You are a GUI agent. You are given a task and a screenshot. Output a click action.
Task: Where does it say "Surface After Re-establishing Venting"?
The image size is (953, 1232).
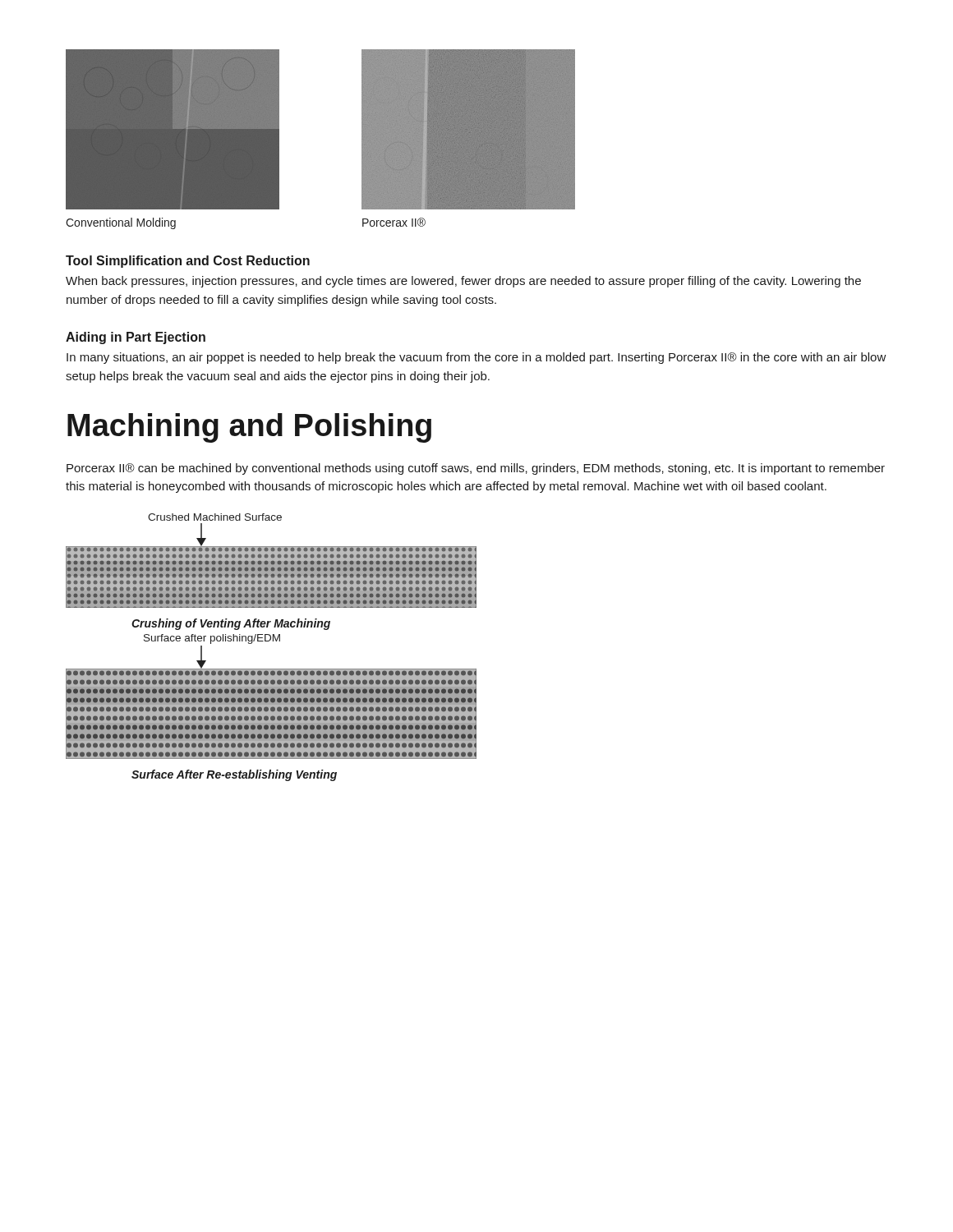234,774
